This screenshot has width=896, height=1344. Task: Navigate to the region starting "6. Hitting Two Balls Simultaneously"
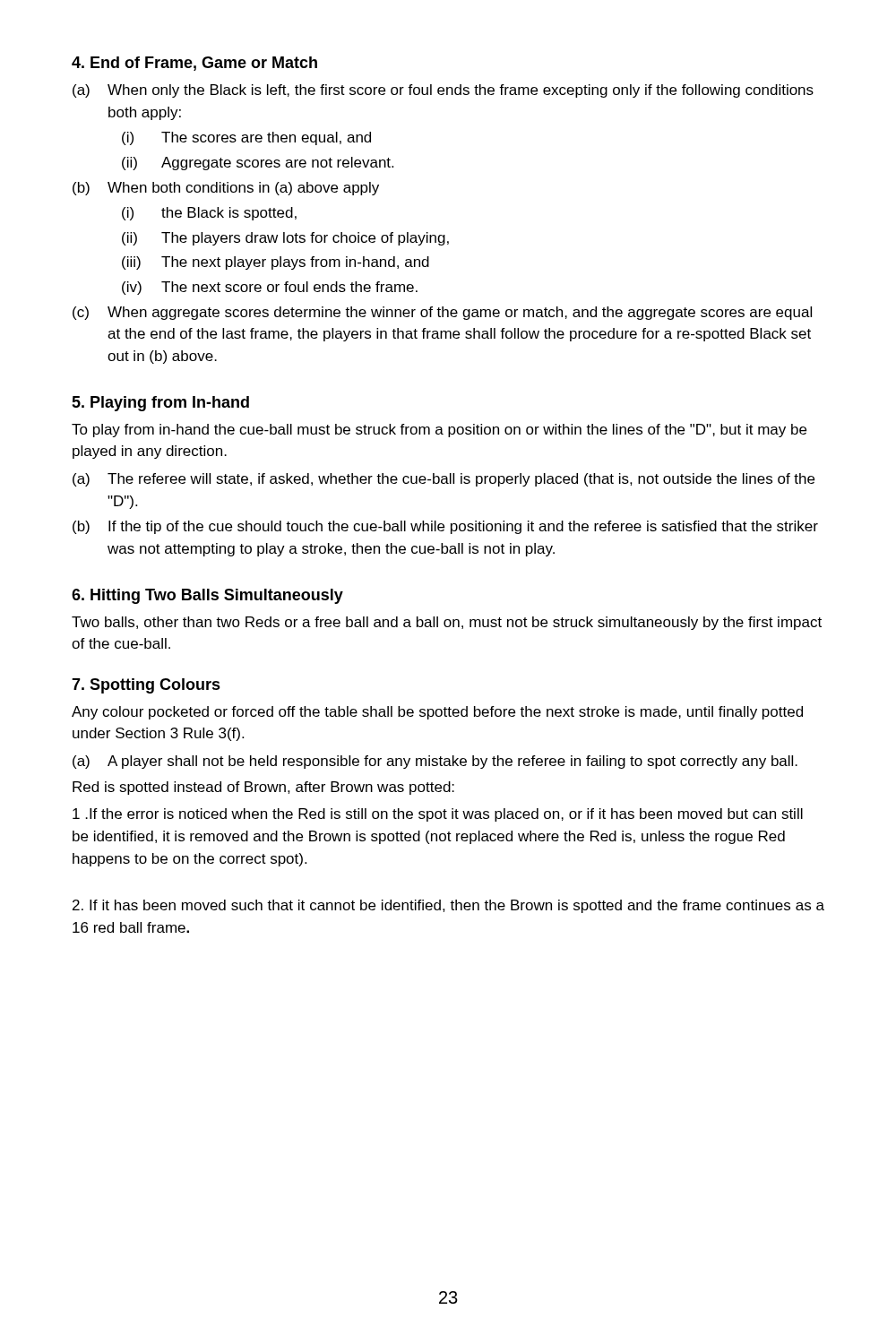coord(207,595)
